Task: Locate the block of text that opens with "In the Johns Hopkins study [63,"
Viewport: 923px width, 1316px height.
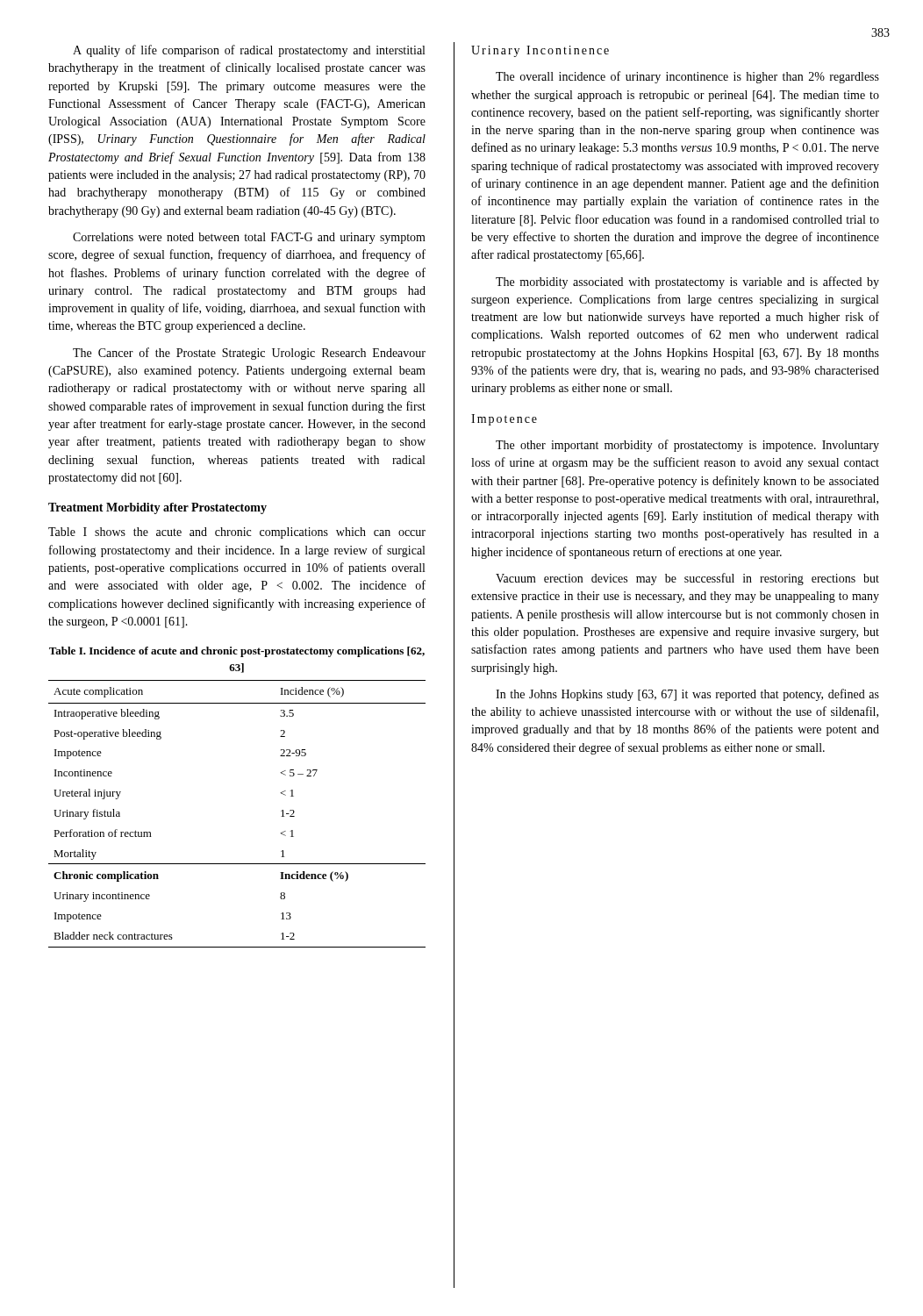Action: point(675,721)
